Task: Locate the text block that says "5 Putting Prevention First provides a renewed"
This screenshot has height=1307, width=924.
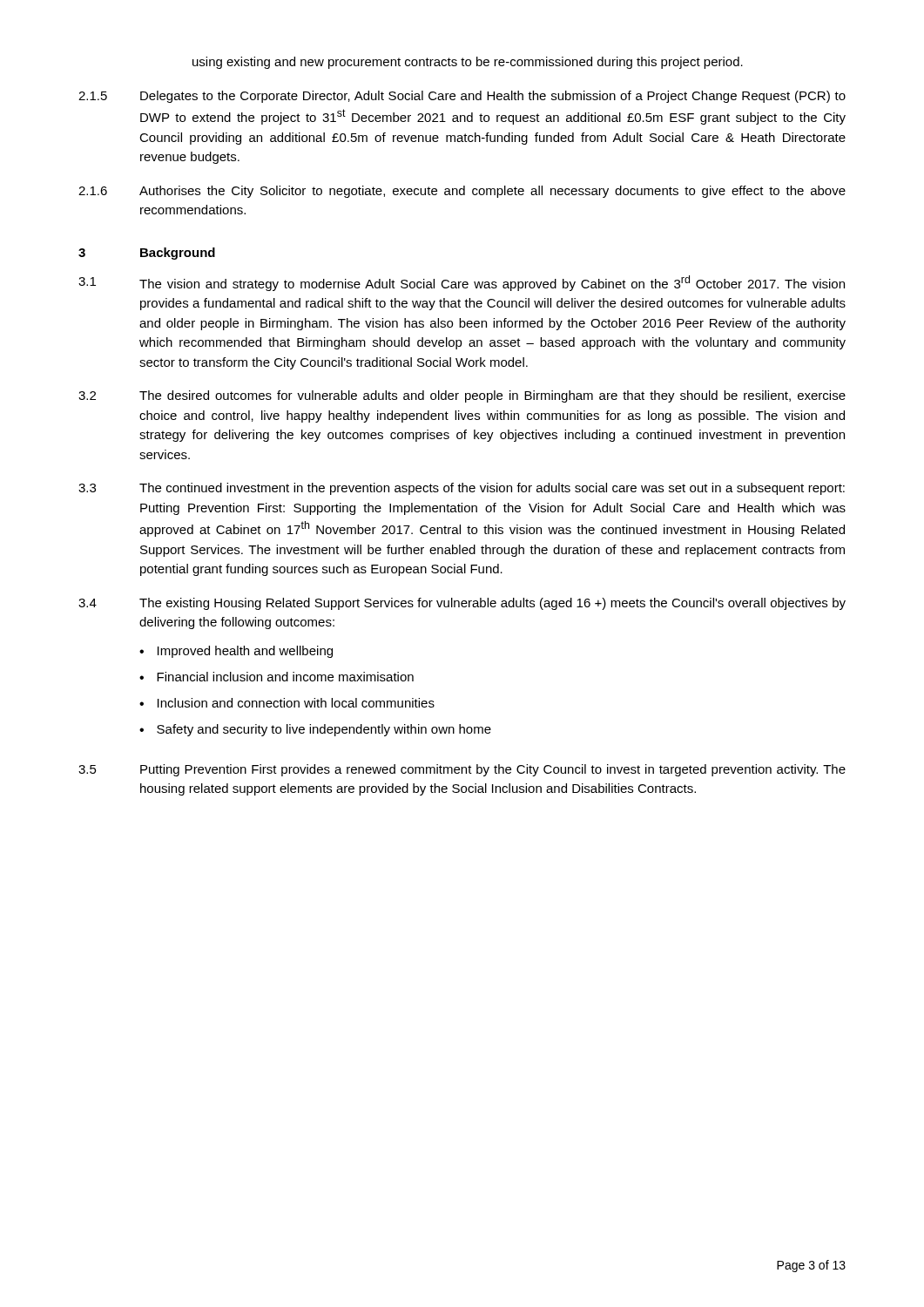Action: pyautogui.click(x=462, y=779)
